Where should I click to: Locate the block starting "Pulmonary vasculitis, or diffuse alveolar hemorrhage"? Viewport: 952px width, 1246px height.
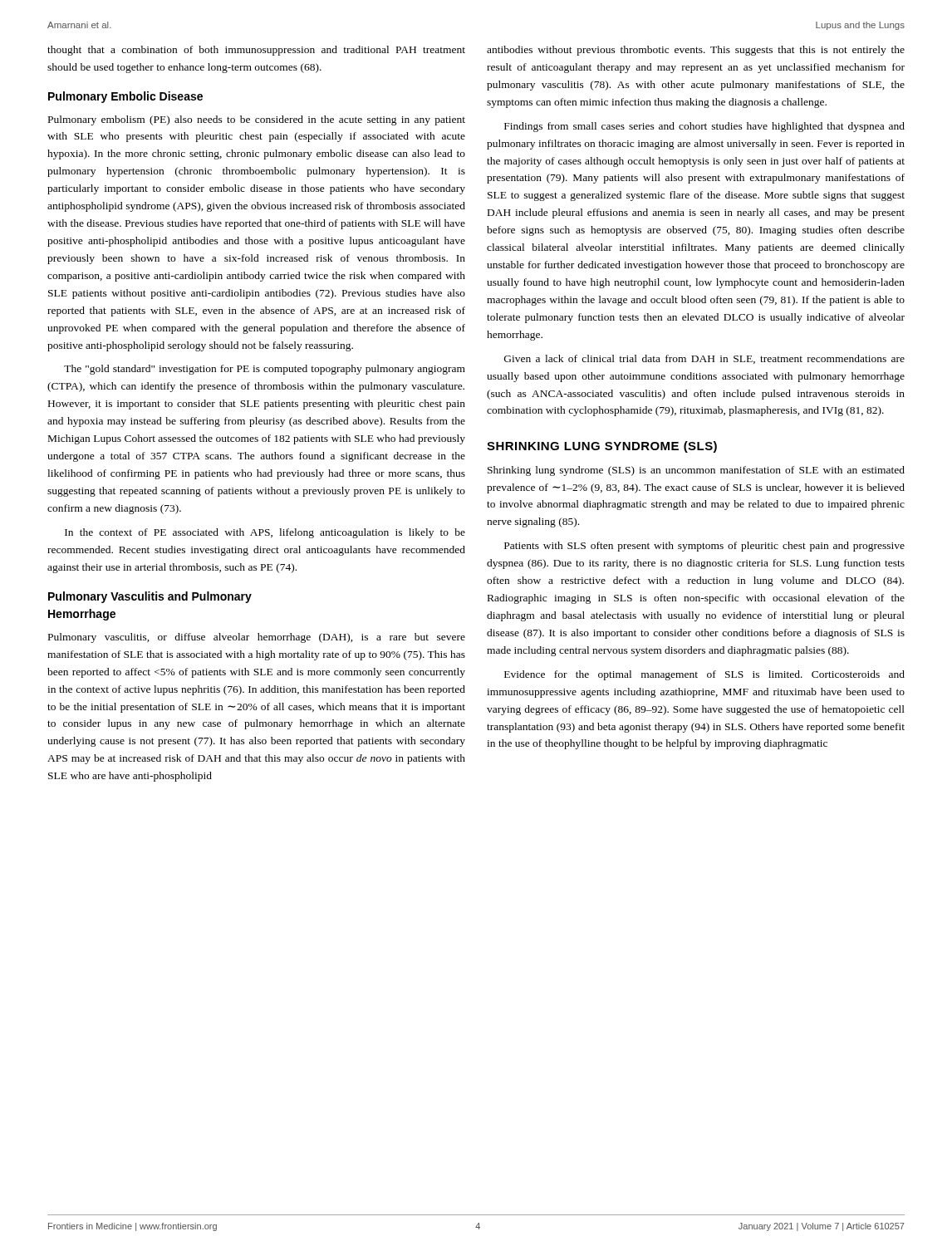(x=256, y=707)
